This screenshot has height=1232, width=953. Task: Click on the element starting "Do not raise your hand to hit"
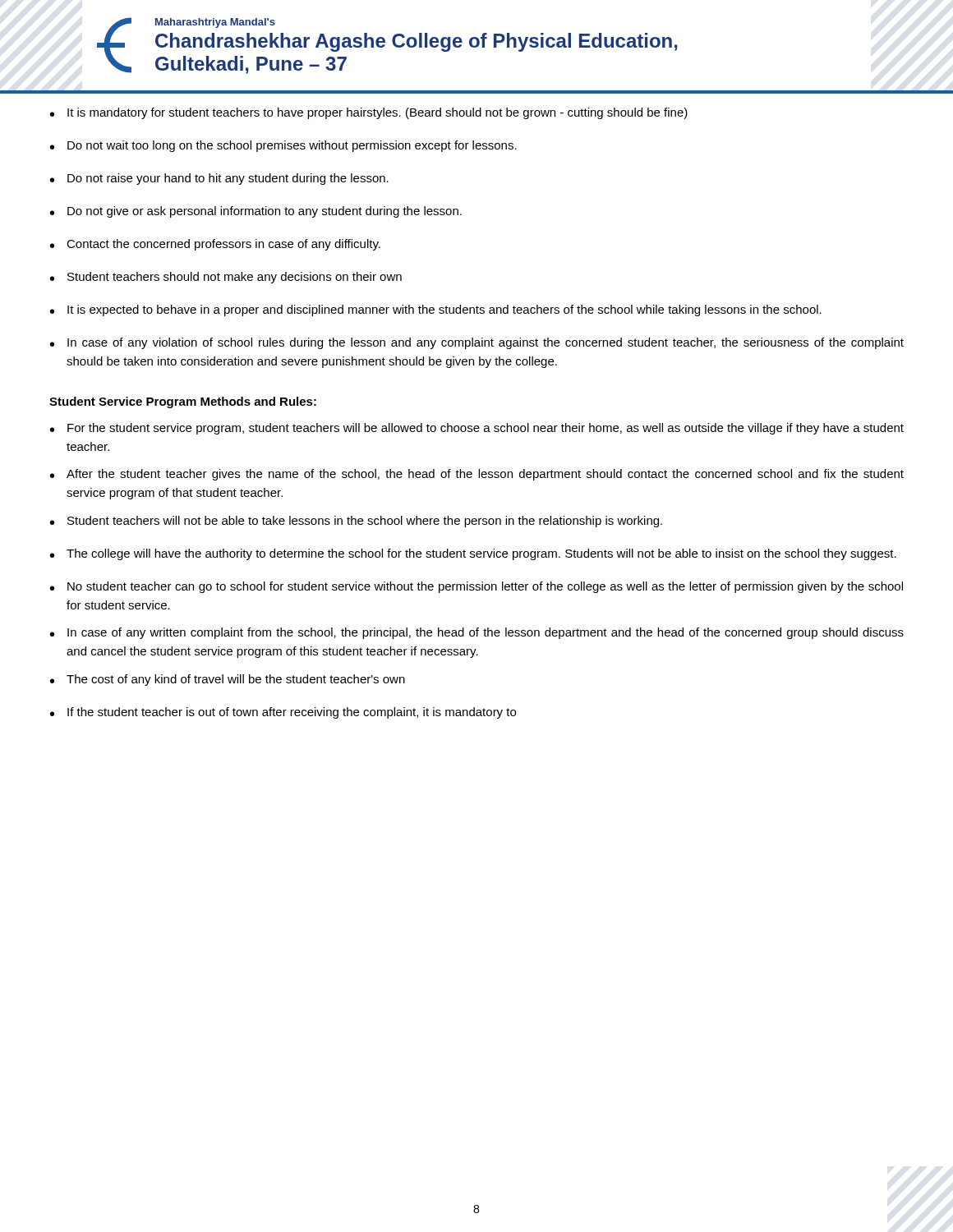coord(219,179)
